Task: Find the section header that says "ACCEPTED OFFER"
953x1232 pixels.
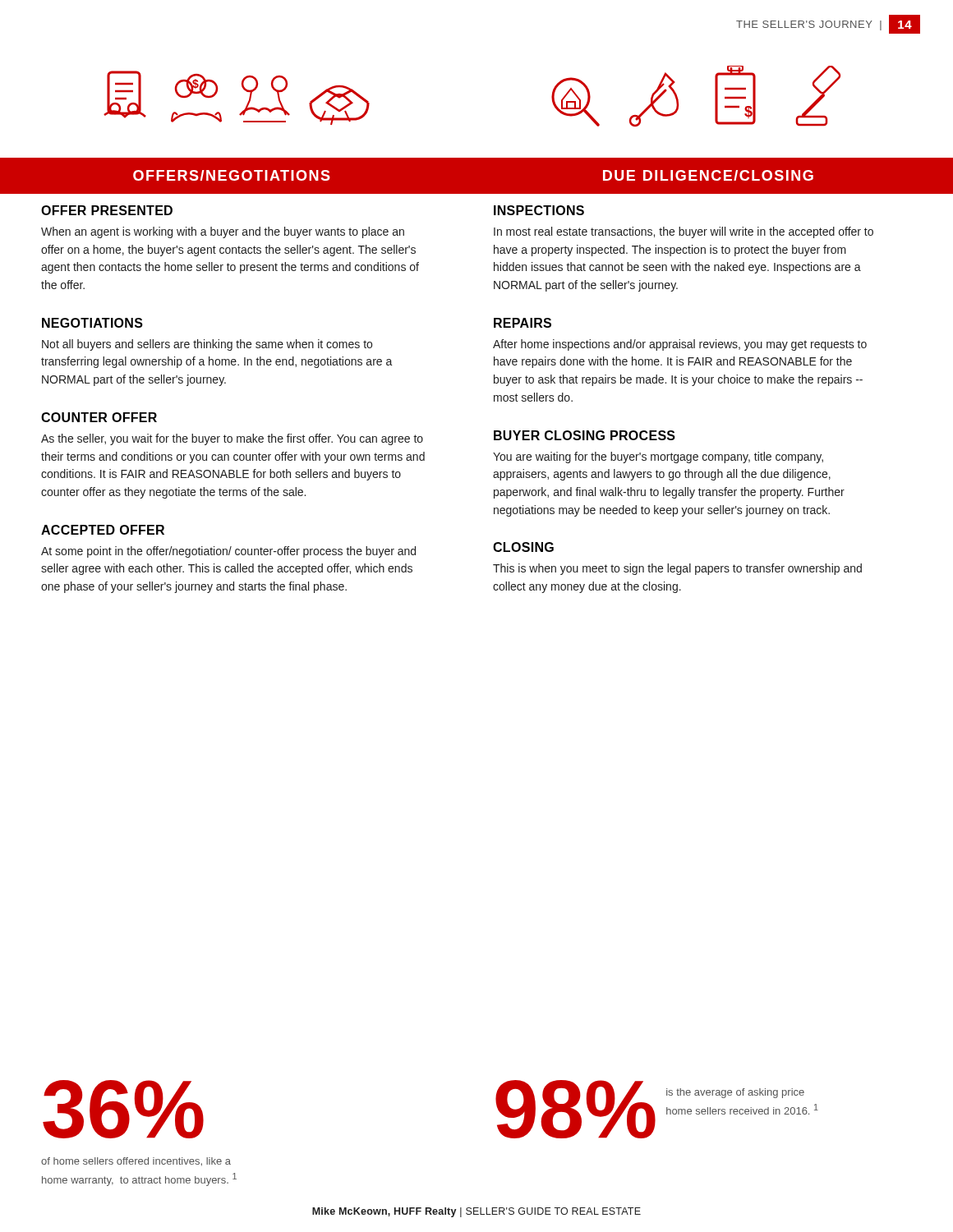Action: coord(103,530)
